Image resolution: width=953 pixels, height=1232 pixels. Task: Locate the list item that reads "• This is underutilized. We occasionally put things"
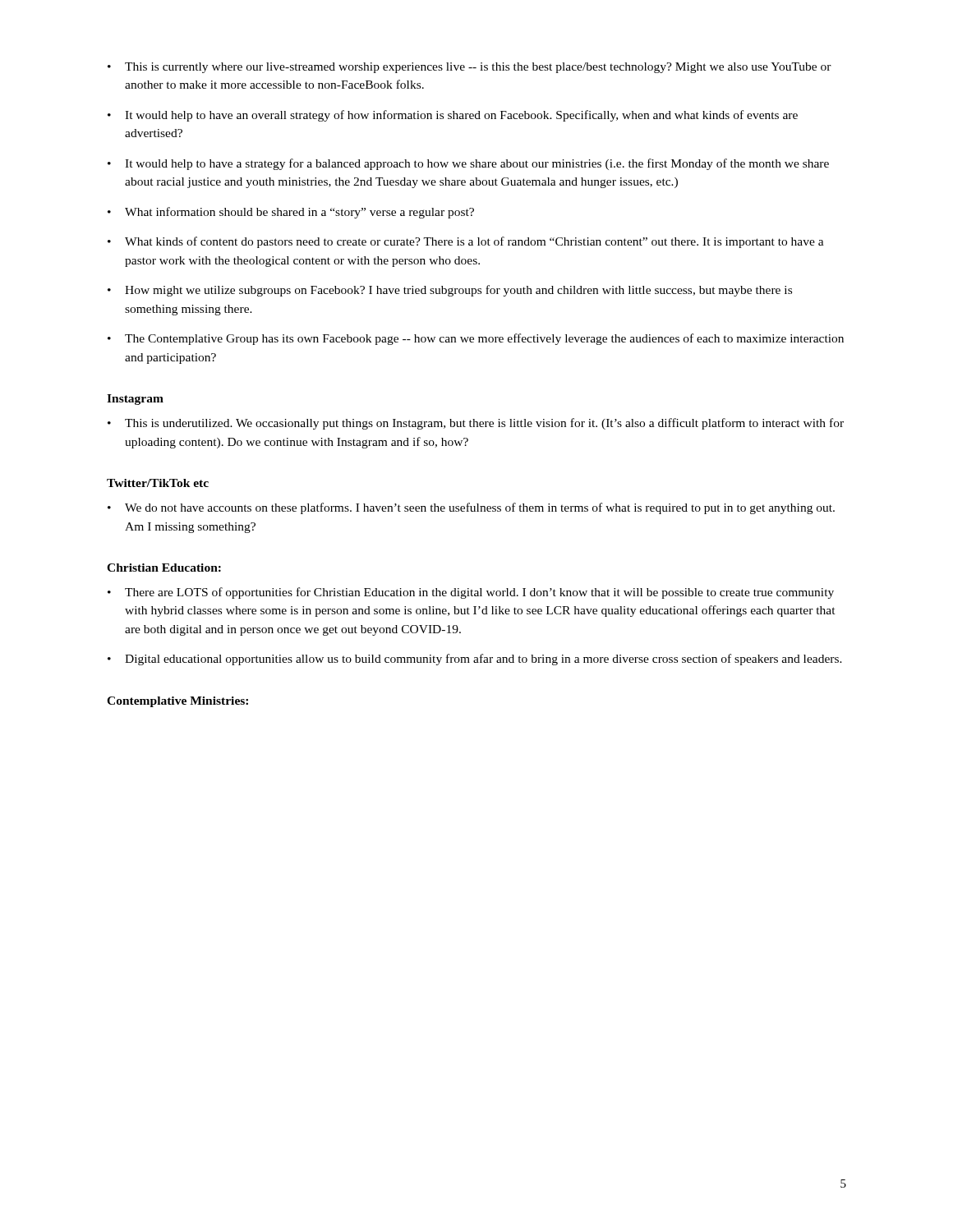point(476,432)
